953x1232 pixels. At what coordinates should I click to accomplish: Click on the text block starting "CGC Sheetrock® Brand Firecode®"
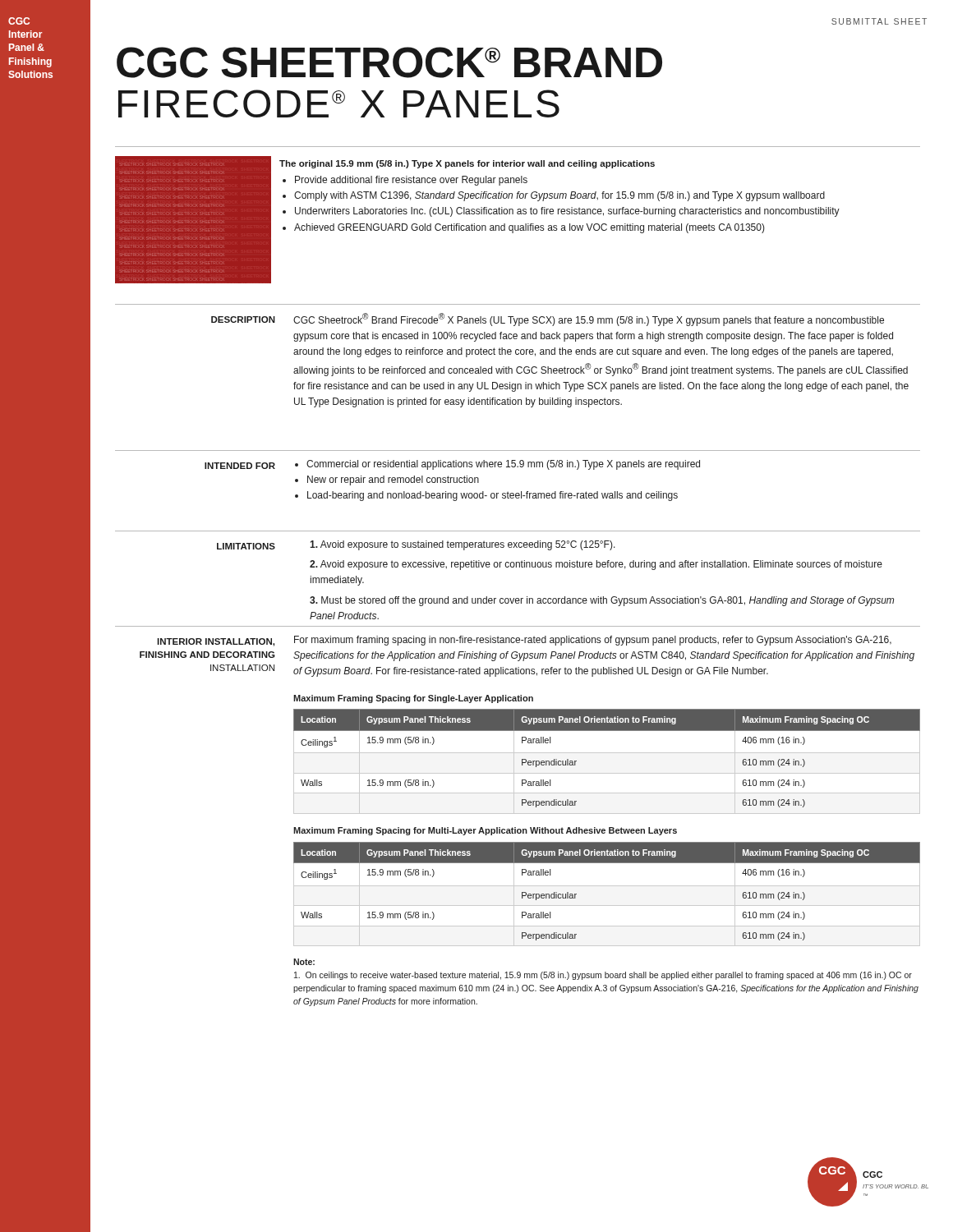(601, 360)
